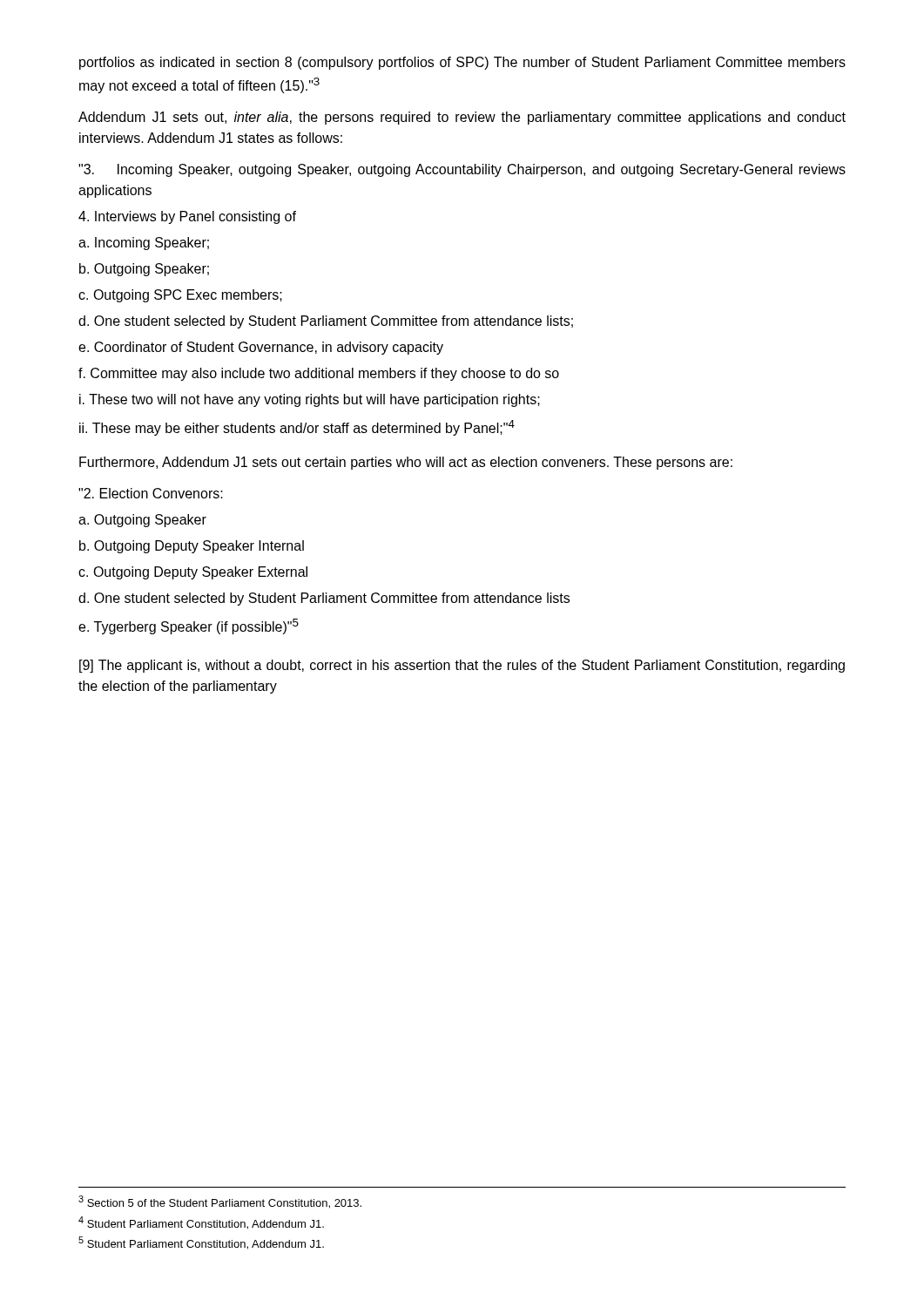Find the block on this page that starts ""3. Incoming Speaker, outgoing Speaker, outgoing Accountability Chairperson,"
Viewport: 924px width, 1307px height.
pos(462,180)
